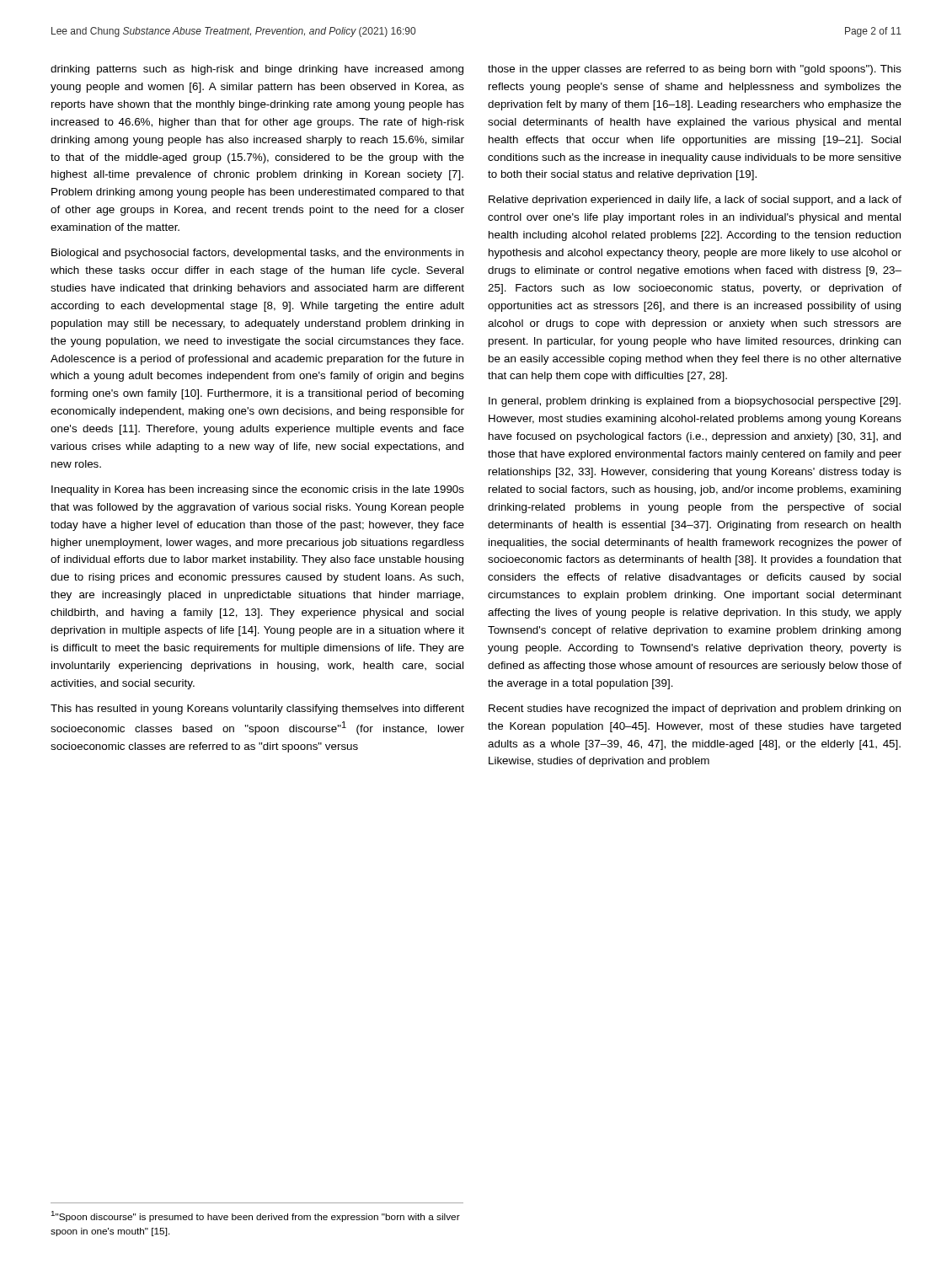
Task: Find the text block that says "This has resulted in young Koreans voluntarily classifying"
Action: (257, 728)
